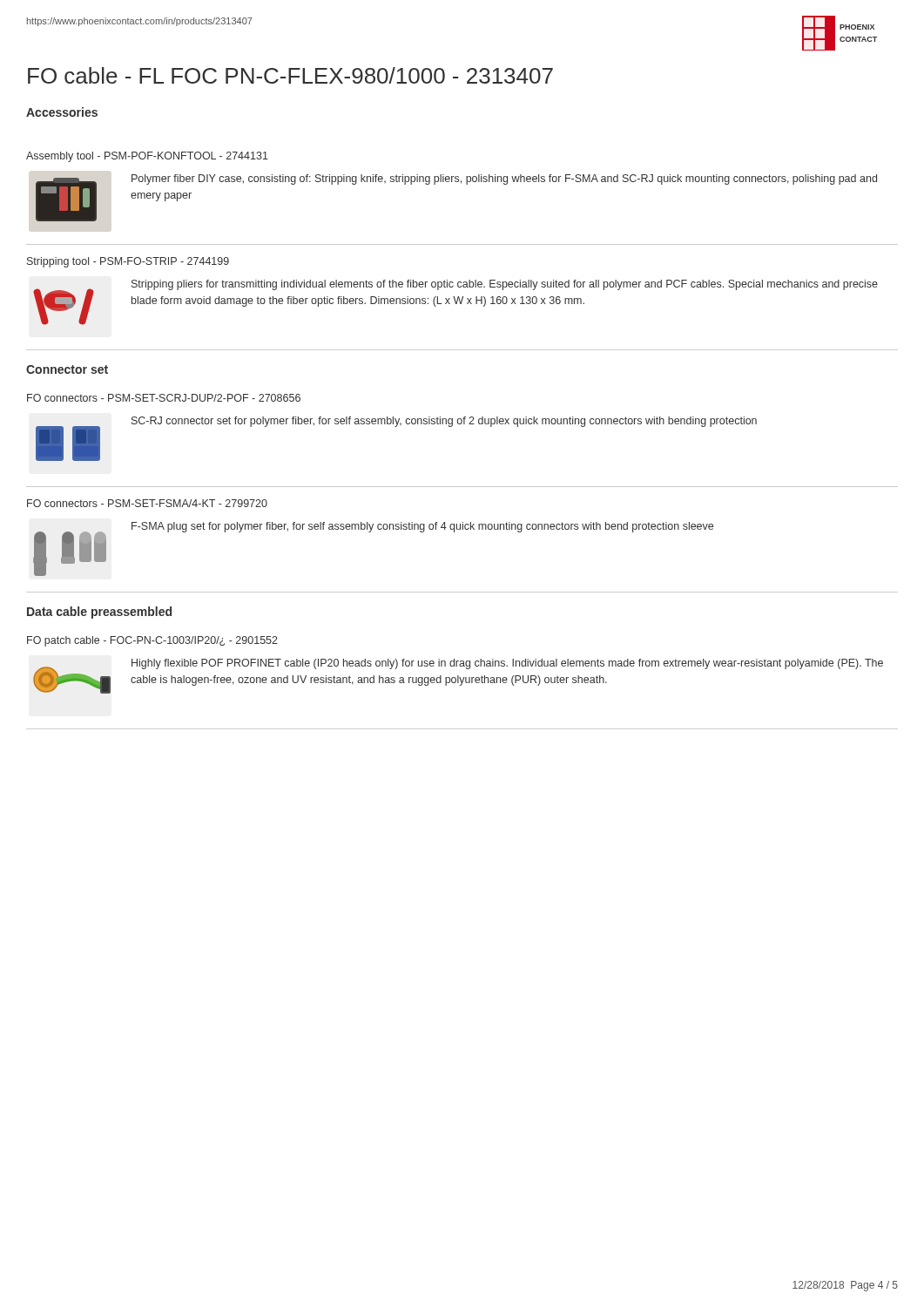Select the text block that reads "Stripping pliers for transmitting individual elements of the"

tap(504, 292)
